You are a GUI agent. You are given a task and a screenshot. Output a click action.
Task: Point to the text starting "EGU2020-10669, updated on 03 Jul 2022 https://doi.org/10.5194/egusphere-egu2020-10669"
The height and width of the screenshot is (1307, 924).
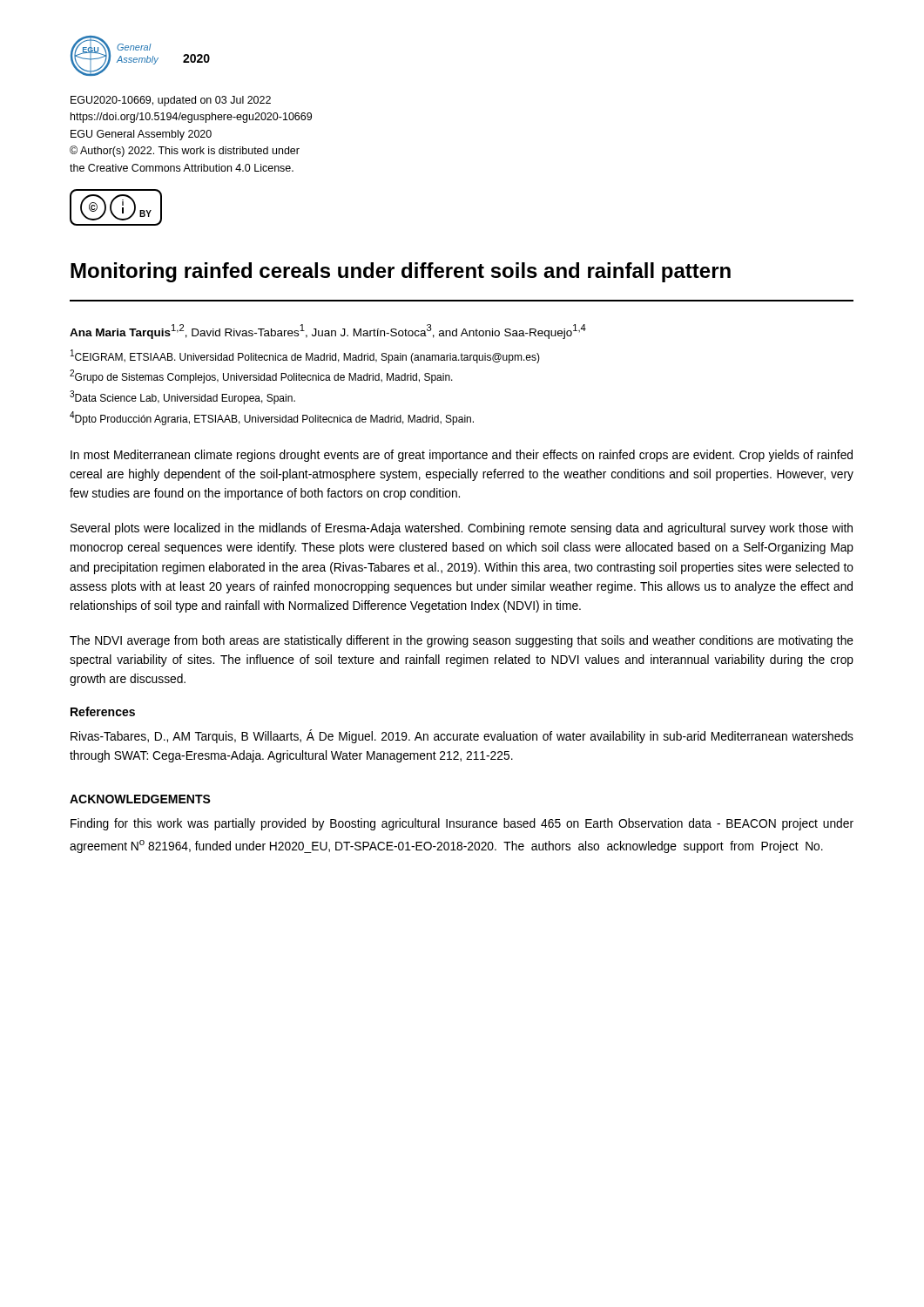191,134
